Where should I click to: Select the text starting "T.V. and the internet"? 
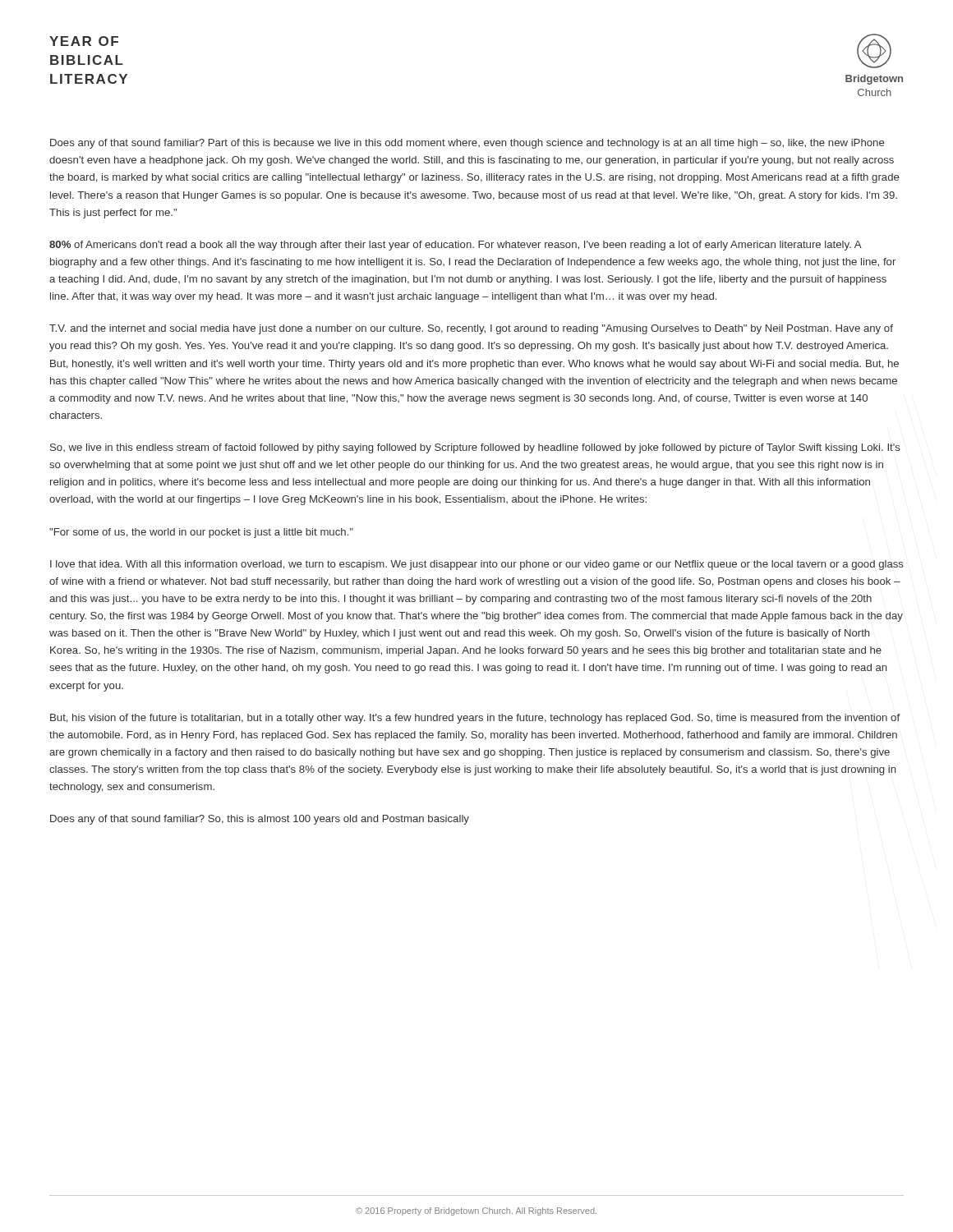click(x=474, y=372)
